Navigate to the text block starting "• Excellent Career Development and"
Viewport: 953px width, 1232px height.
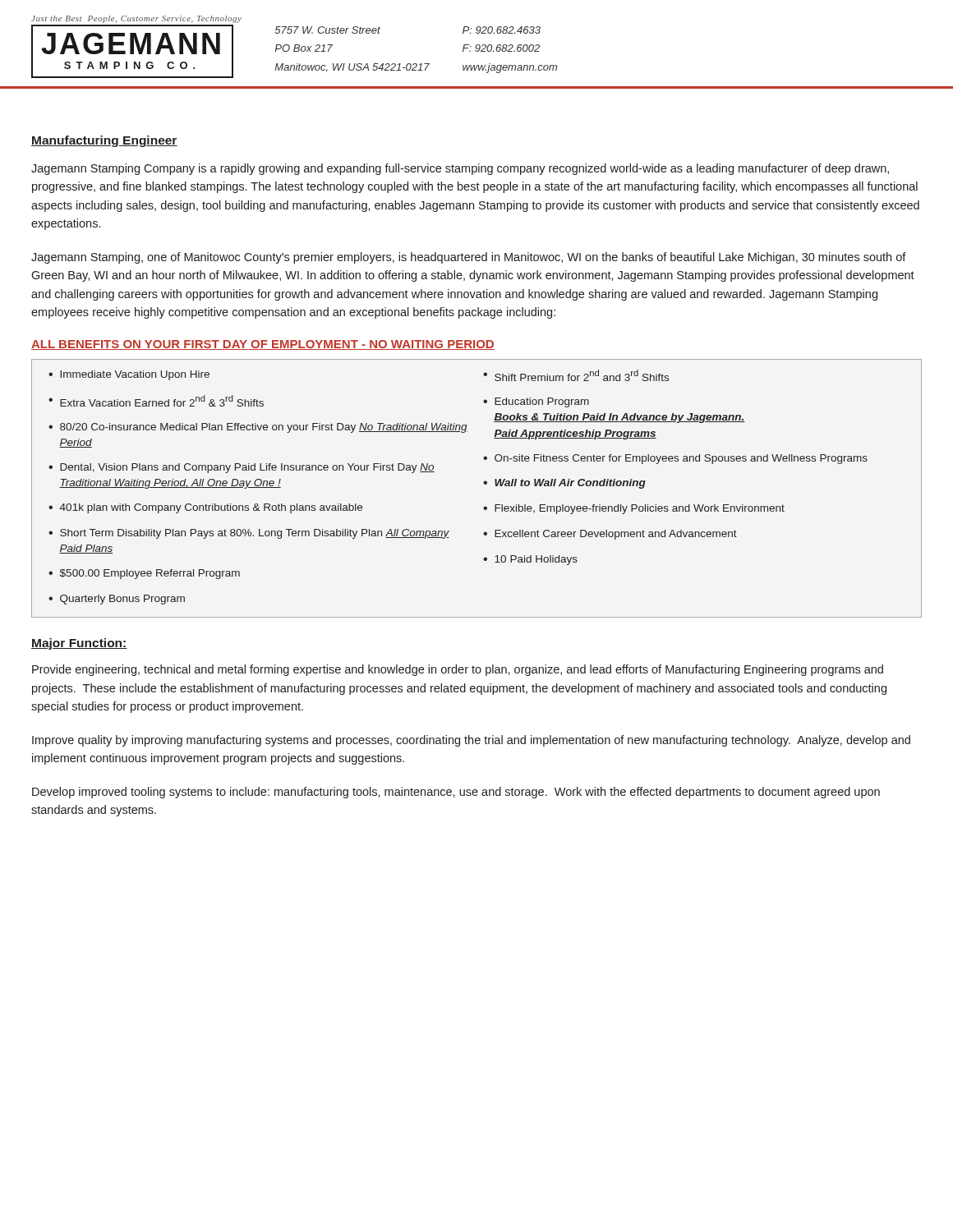[694, 534]
